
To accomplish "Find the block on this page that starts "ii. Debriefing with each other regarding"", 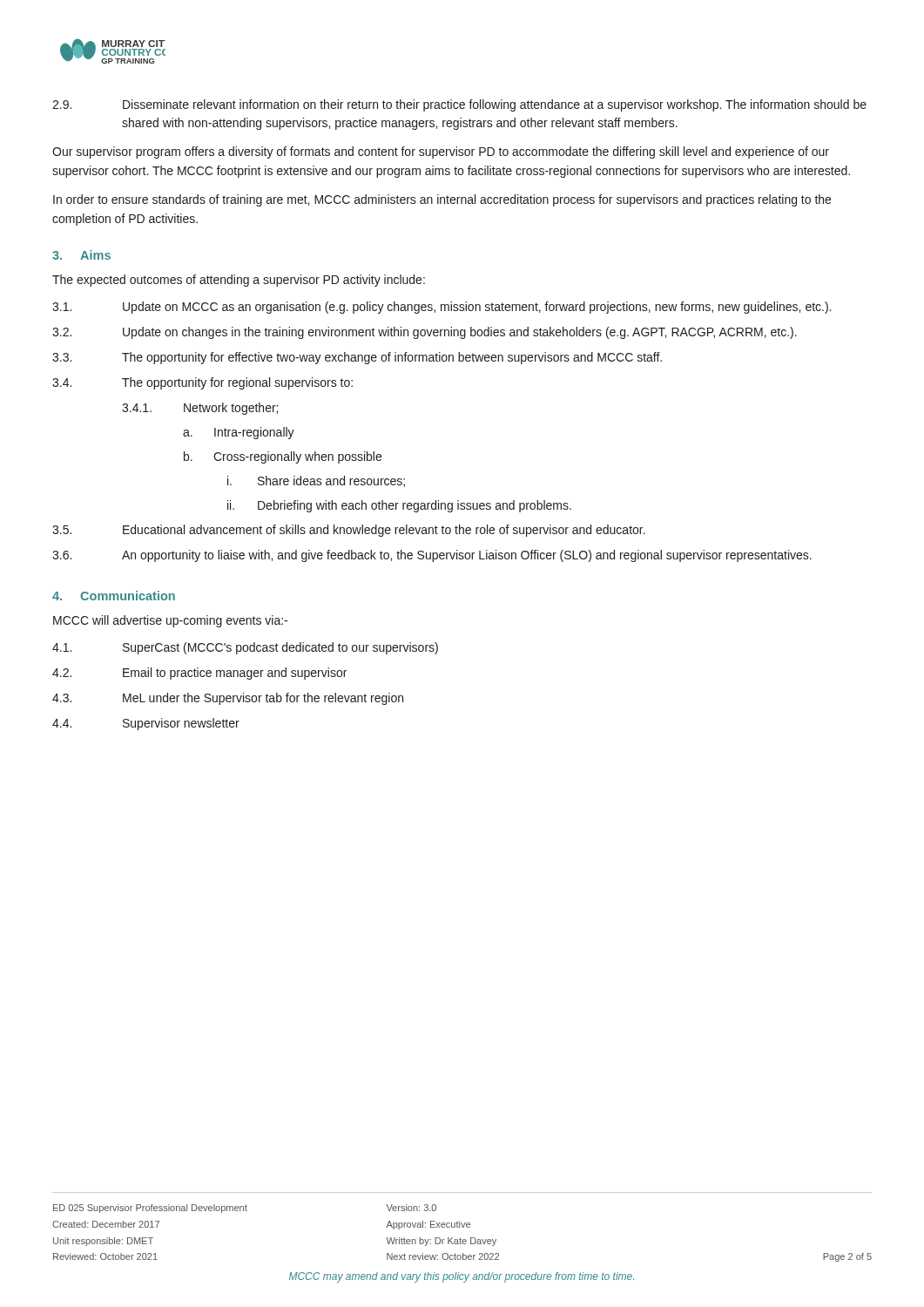I will [x=549, y=506].
